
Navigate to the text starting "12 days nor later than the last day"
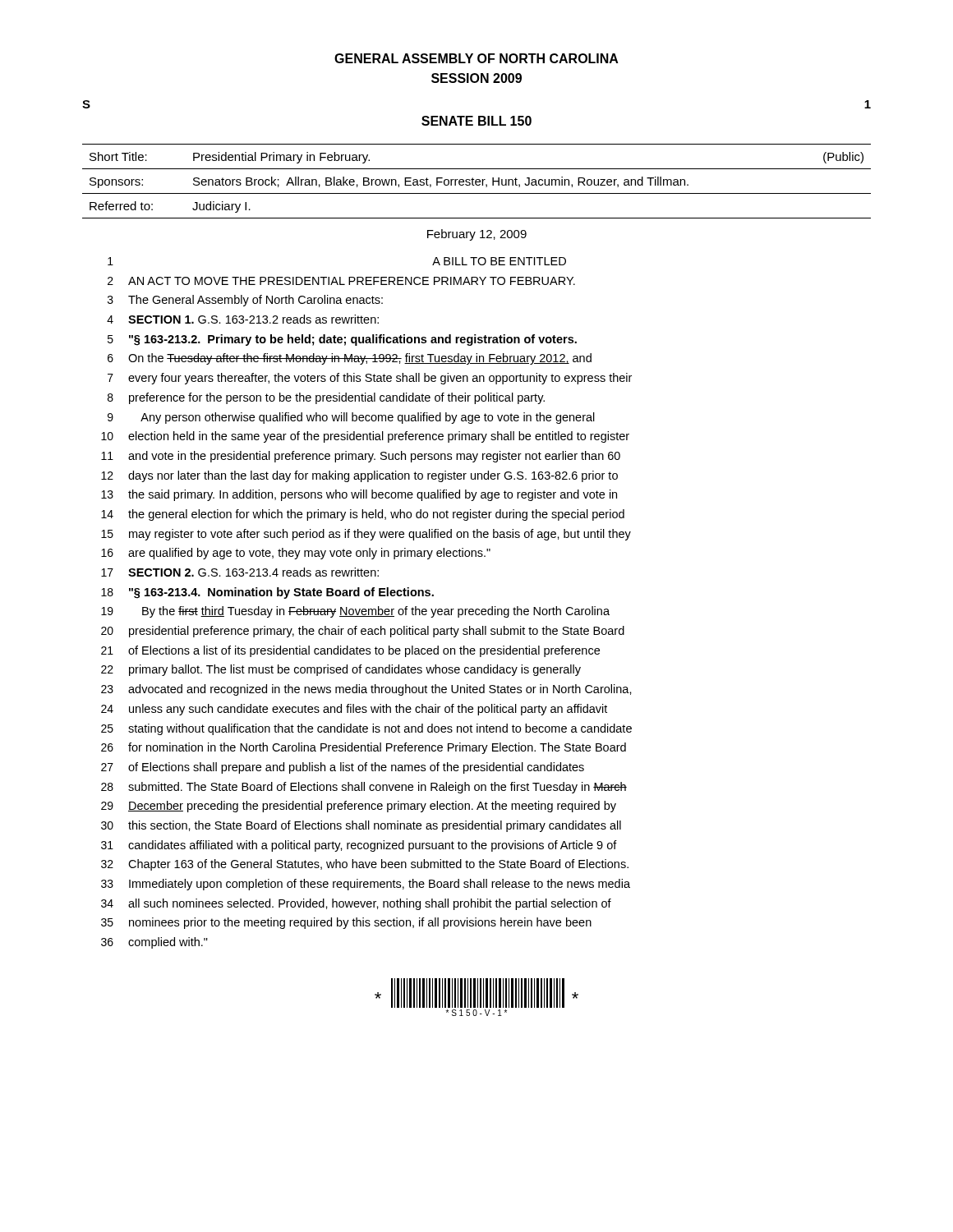point(476,475)
